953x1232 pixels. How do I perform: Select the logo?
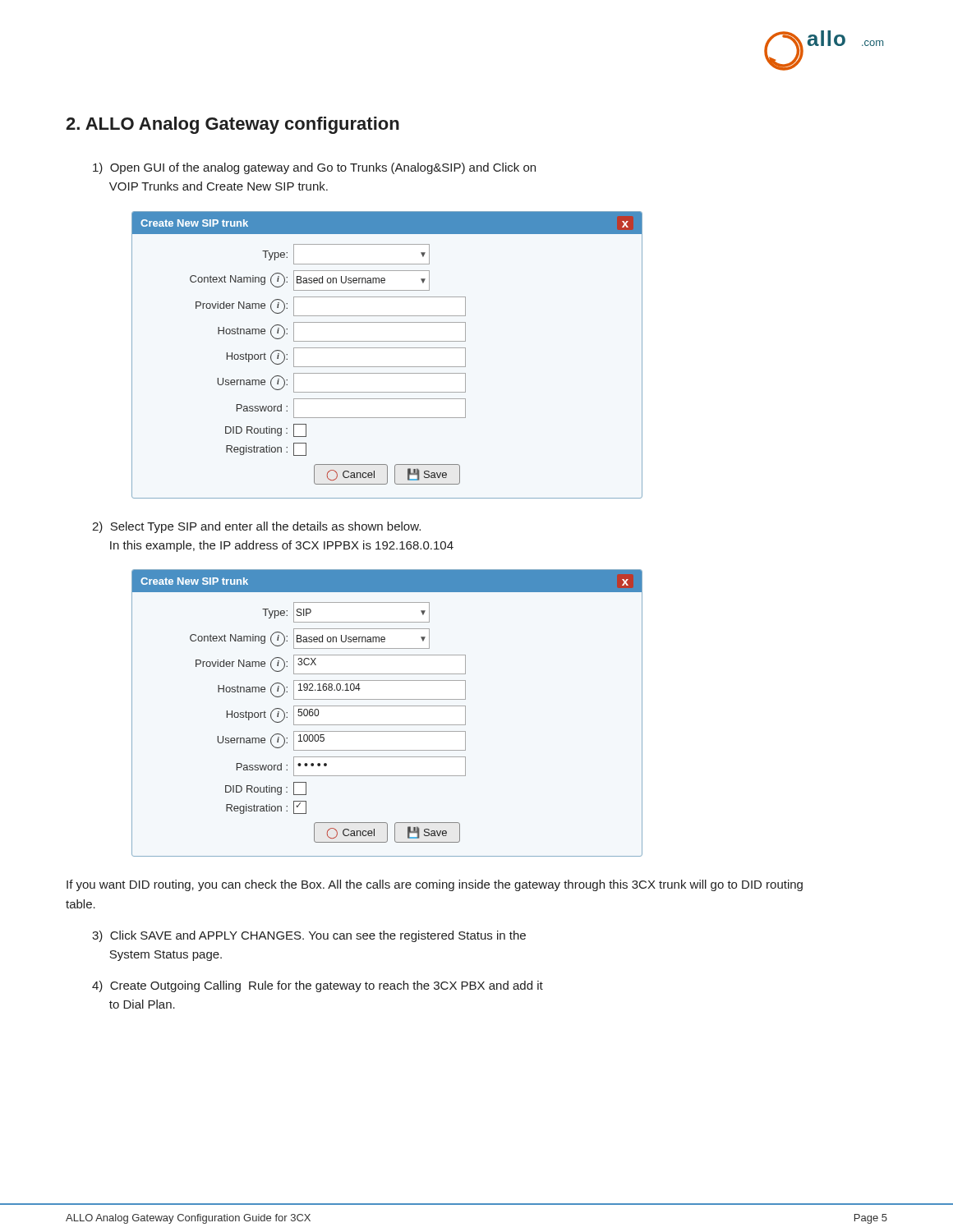coord(828,52)
